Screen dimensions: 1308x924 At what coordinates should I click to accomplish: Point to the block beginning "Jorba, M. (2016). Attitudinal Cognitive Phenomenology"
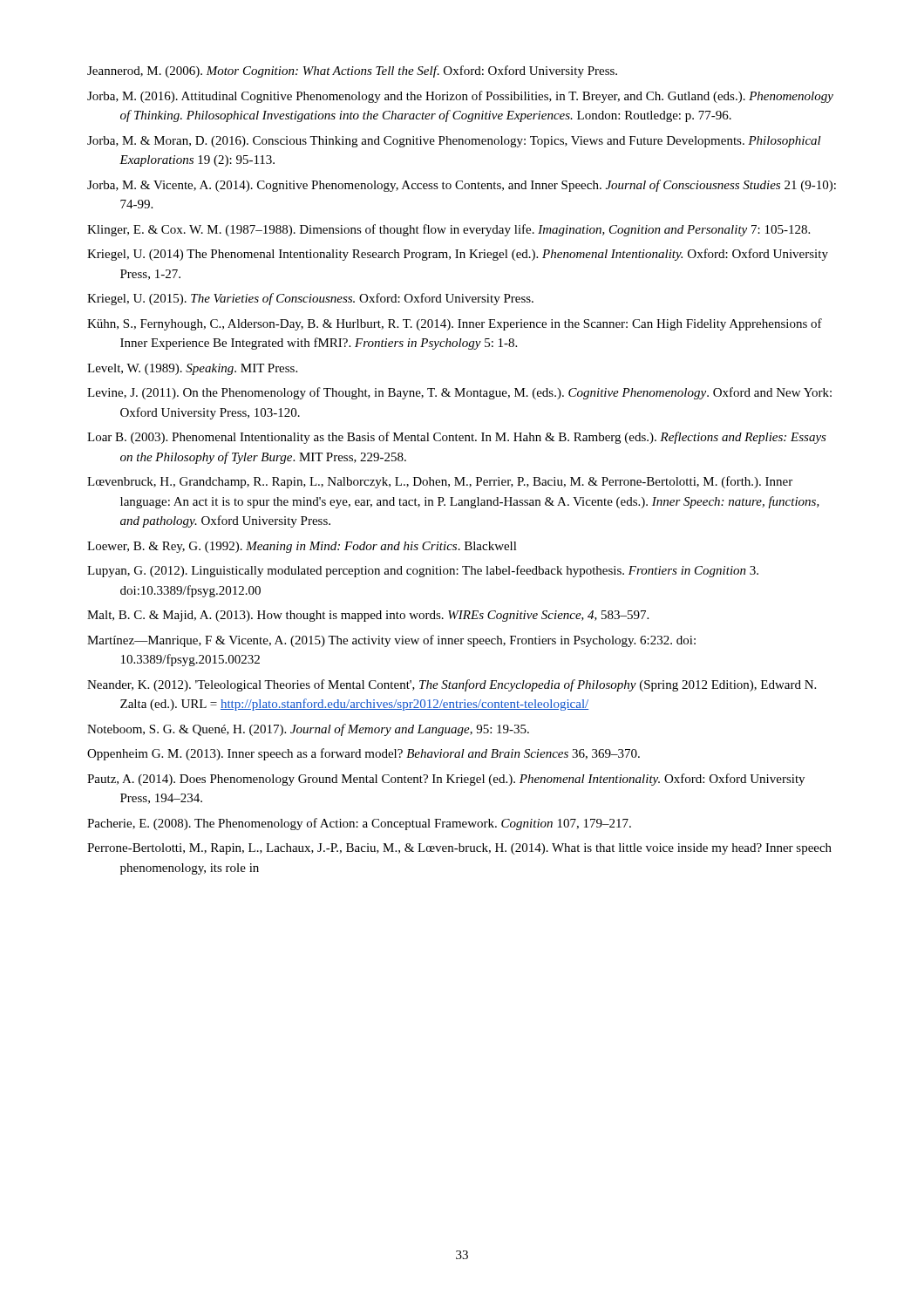pos(460,105)
